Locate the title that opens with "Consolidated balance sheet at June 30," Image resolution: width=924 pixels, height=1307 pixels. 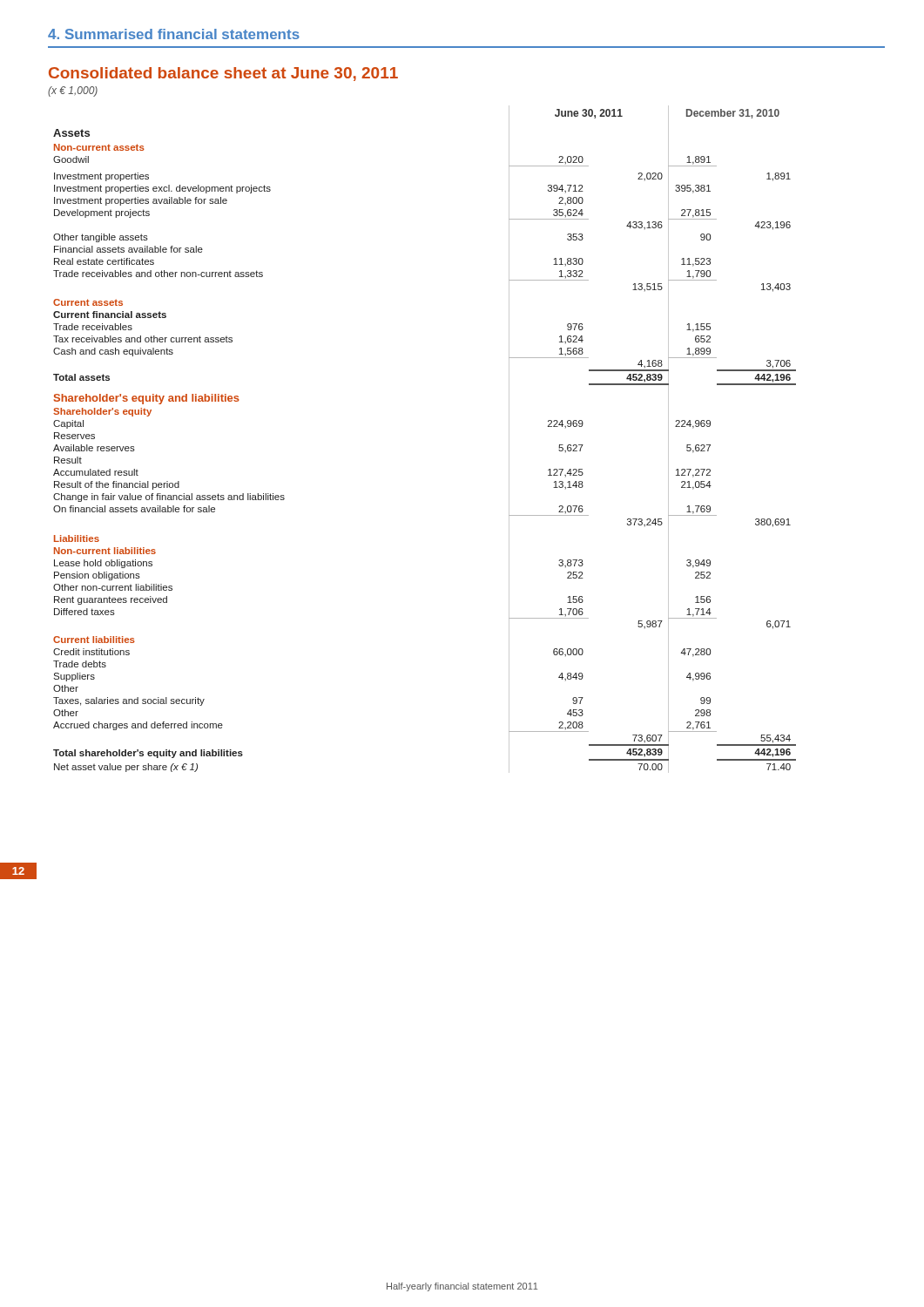[x=223, y=74]
